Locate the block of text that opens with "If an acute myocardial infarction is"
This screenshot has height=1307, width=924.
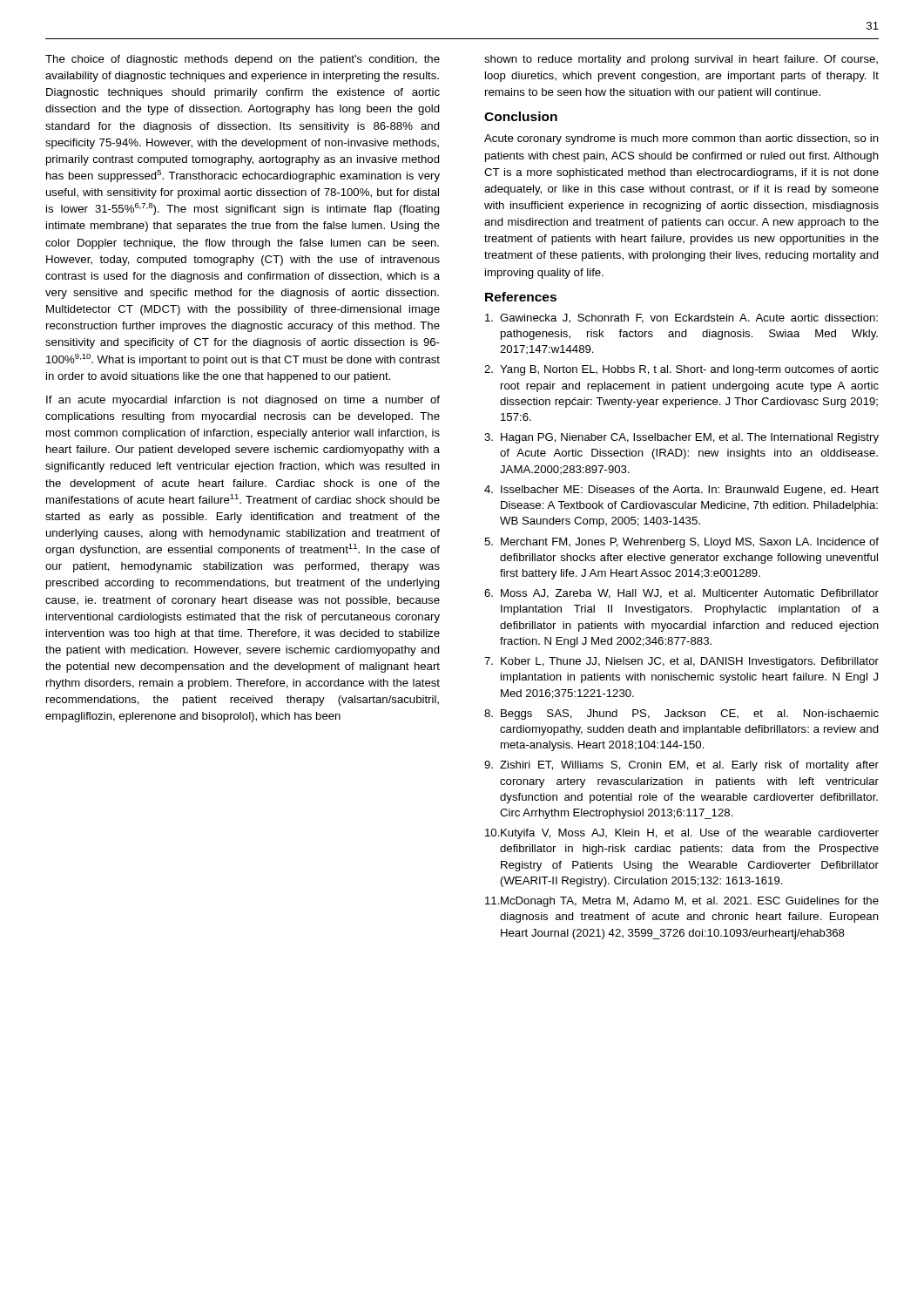pos(243,558)
